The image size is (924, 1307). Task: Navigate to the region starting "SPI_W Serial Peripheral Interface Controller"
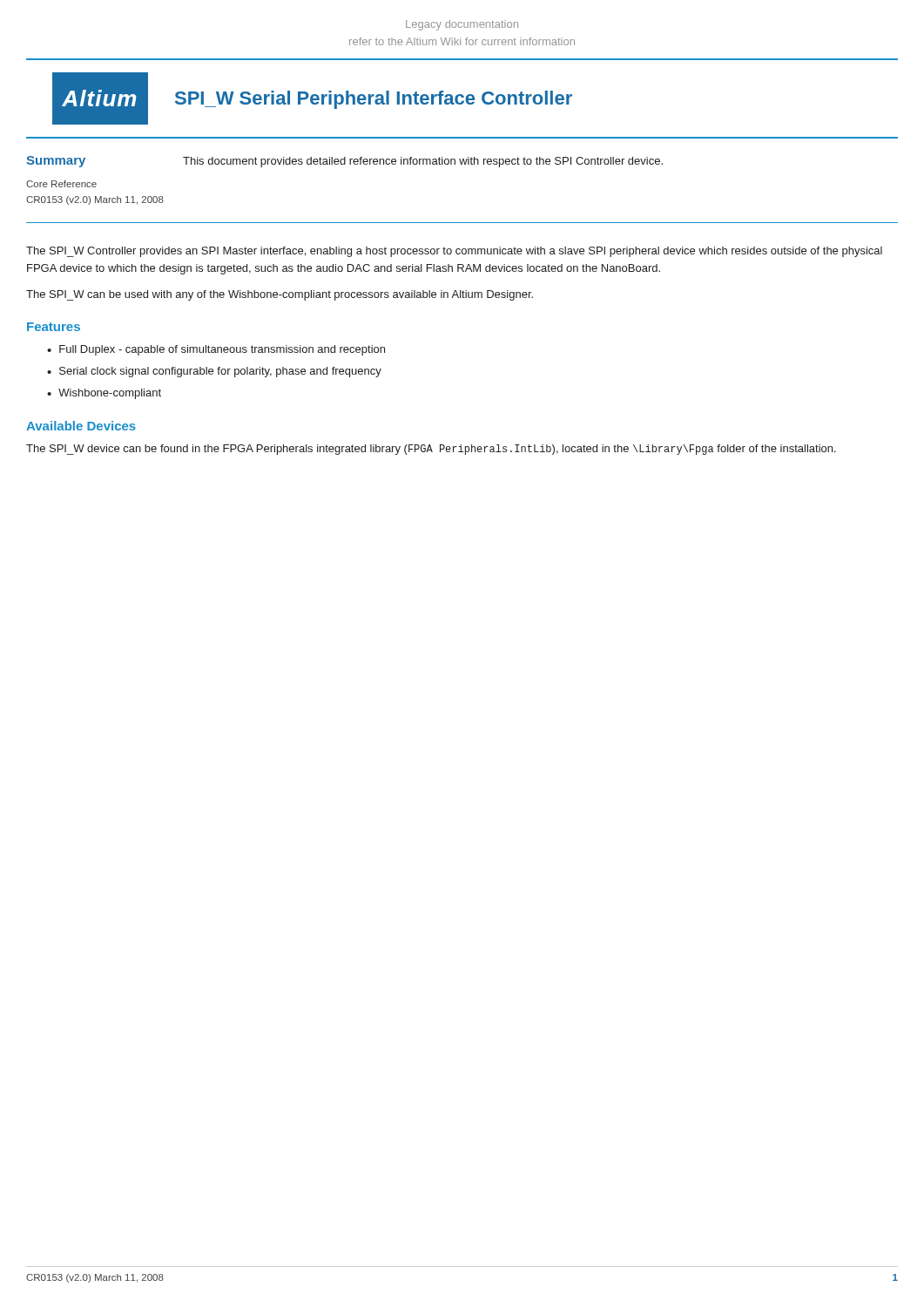[373, 98]
